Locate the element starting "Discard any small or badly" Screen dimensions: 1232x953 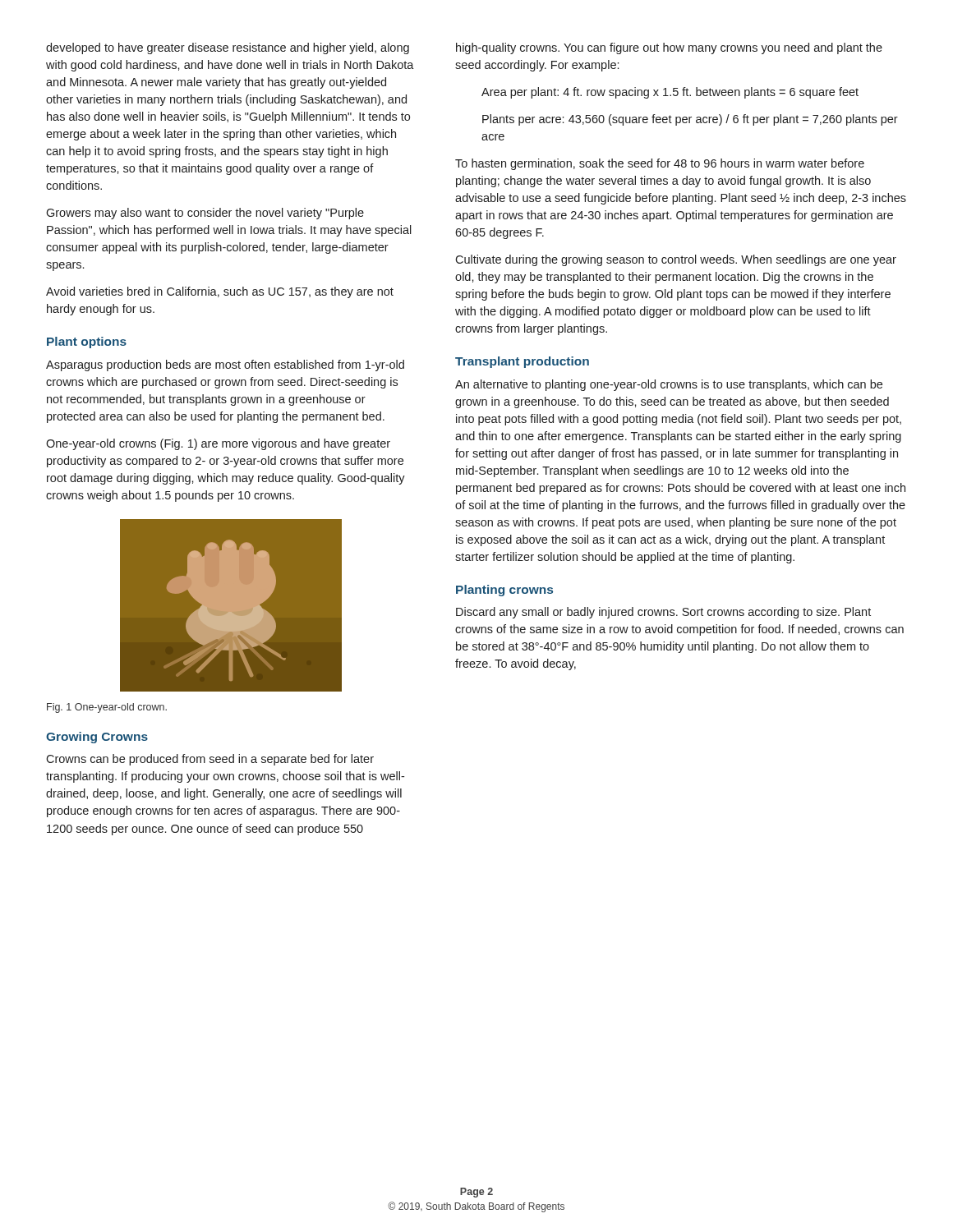681,638
